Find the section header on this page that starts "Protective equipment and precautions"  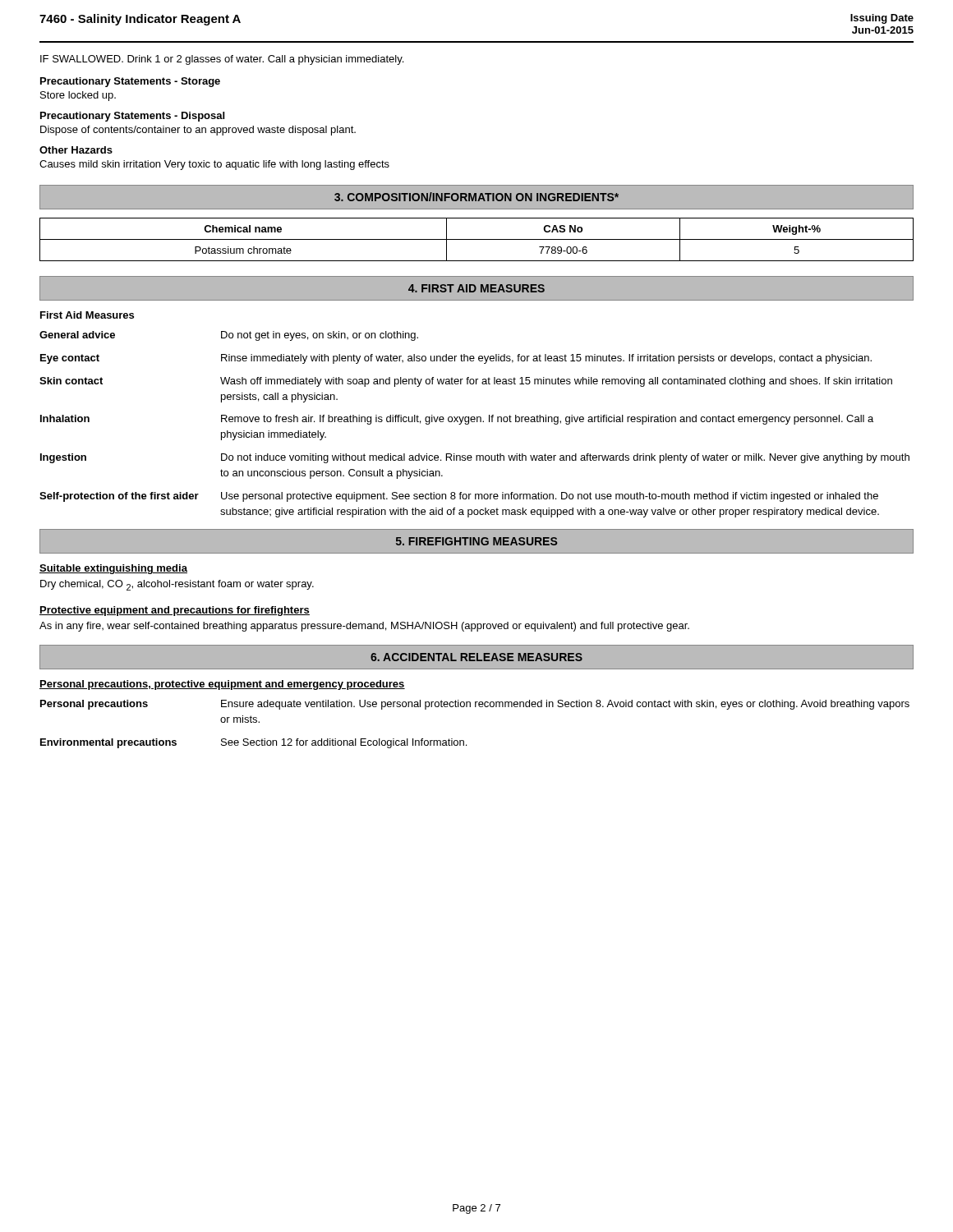tap(174, 610)
